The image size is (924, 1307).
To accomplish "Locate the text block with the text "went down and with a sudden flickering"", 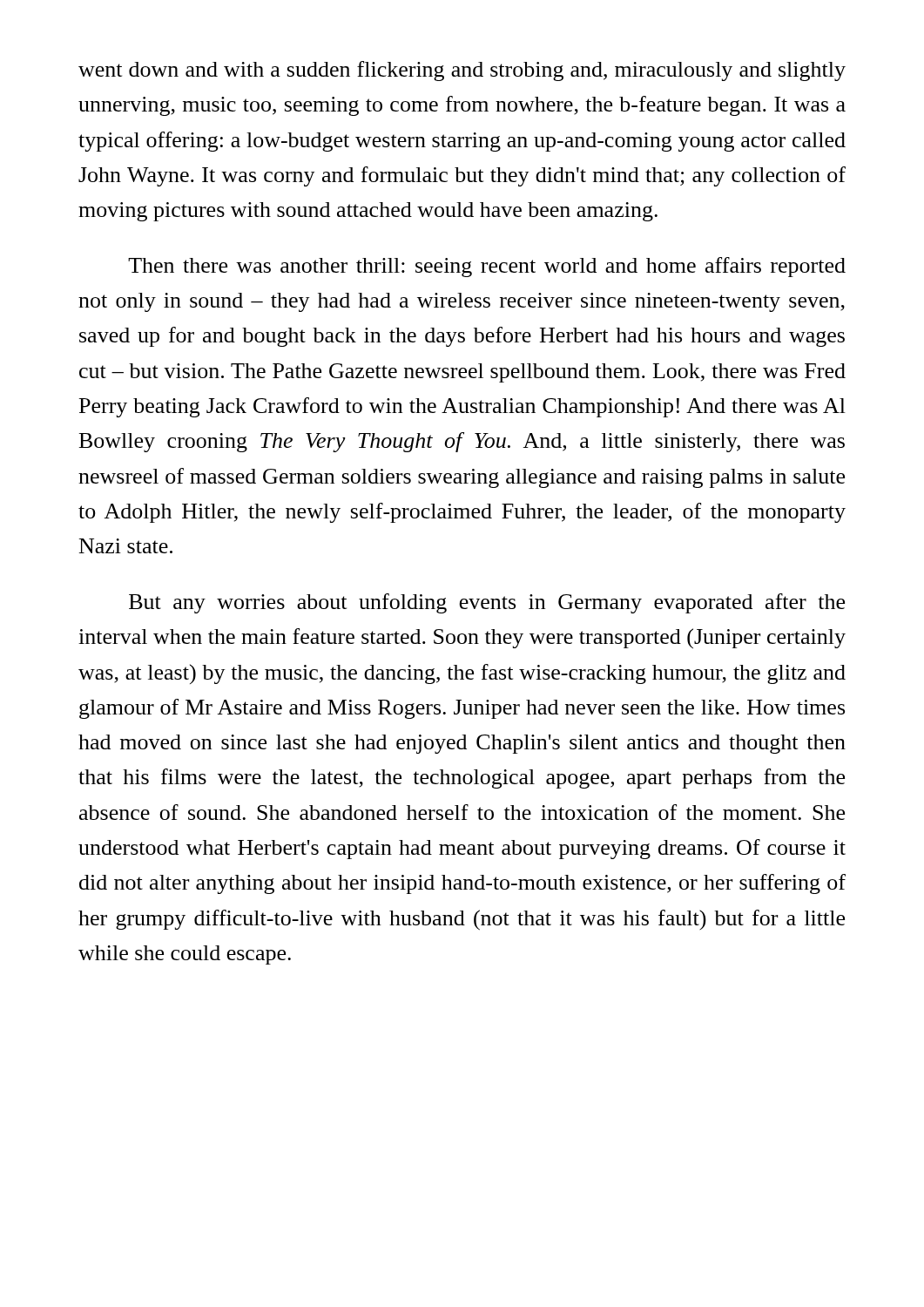I will (462, 512).
